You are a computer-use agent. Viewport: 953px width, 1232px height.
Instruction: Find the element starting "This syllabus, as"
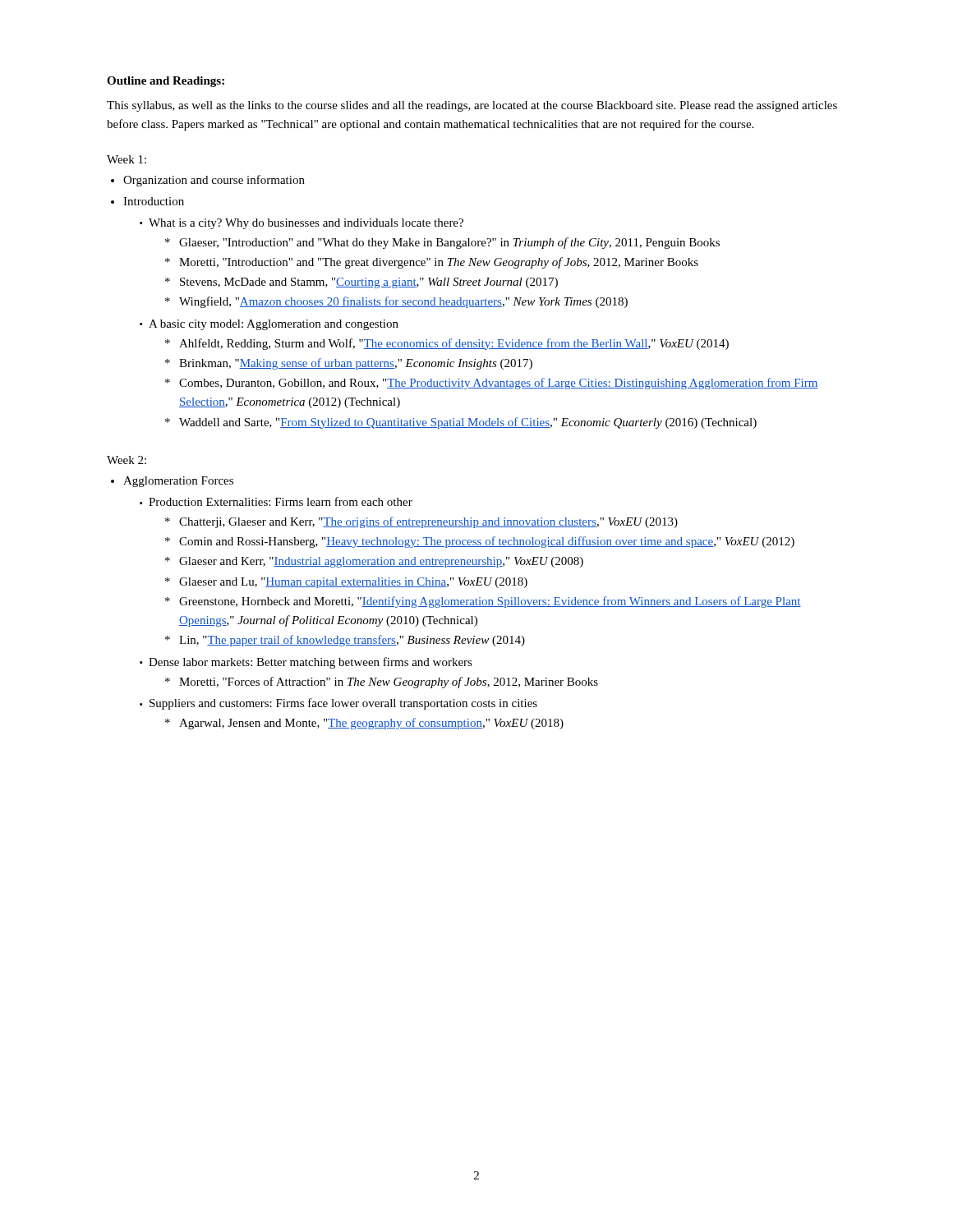[x=472, y=115]
